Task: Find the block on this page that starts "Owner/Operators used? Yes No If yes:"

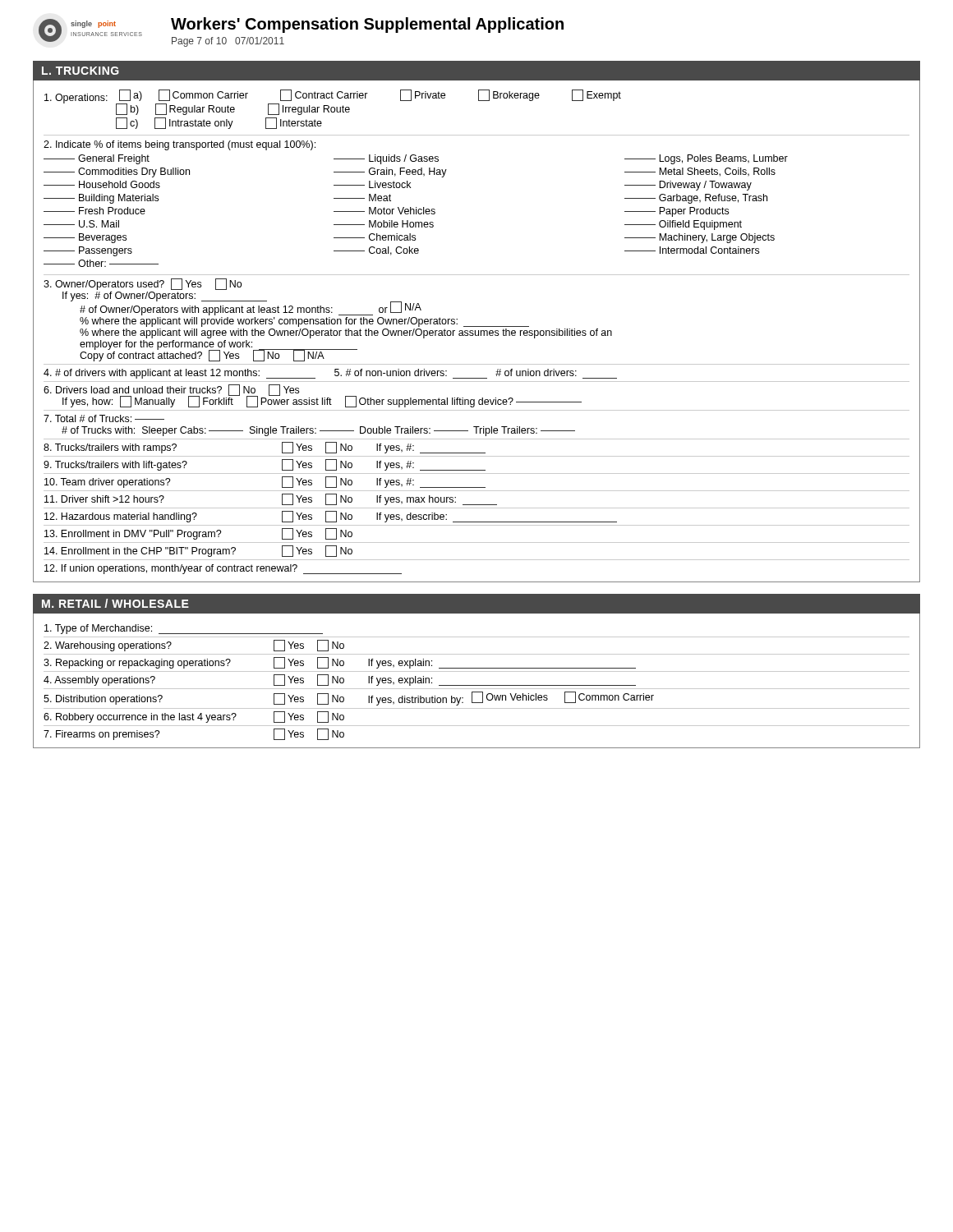Action: pyautogui.click(x=476, y=320)
